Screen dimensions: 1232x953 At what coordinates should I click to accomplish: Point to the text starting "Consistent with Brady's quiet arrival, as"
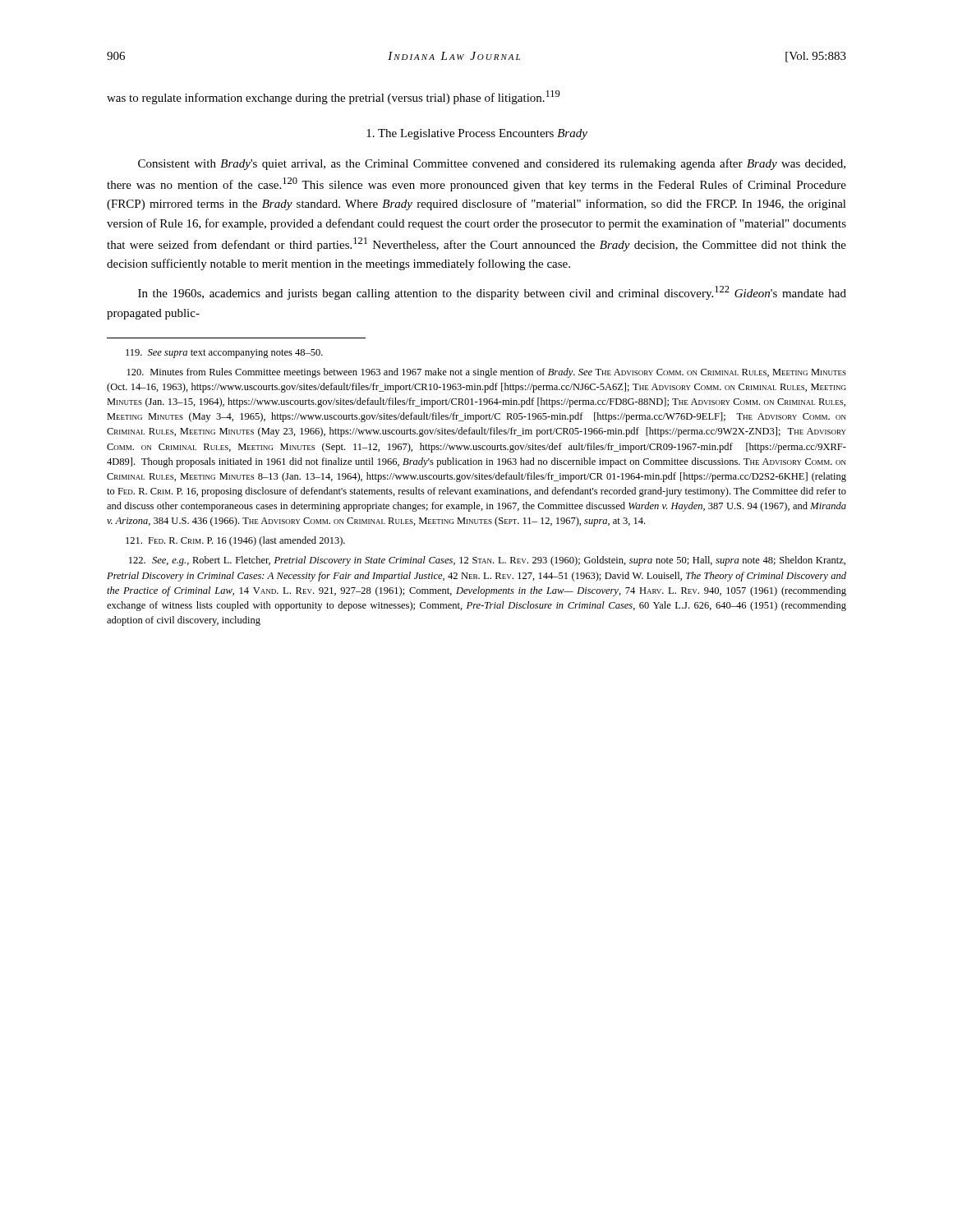click(x=476, y=238)
